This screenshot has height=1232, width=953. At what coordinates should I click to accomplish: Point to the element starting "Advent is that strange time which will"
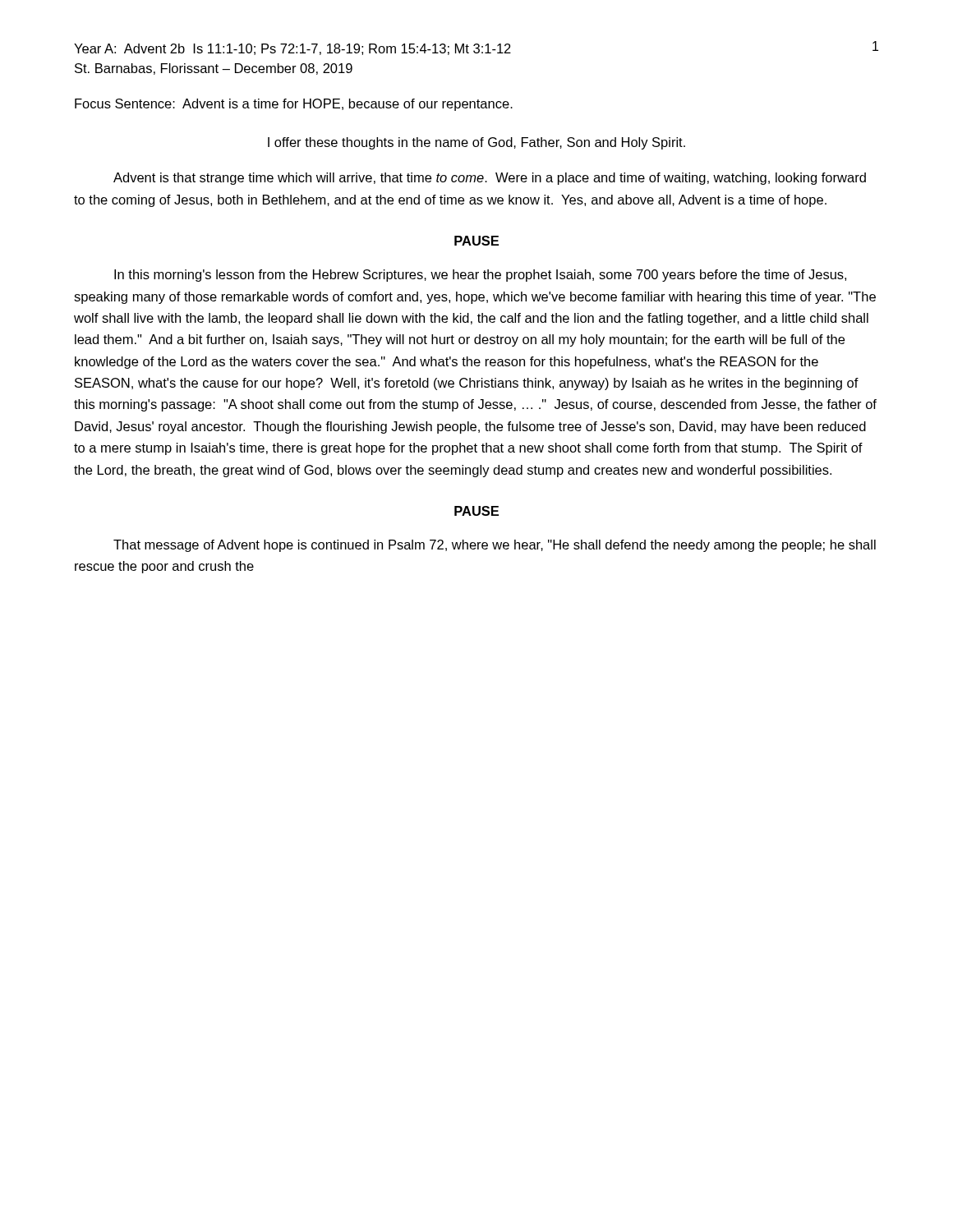[470, 188]
